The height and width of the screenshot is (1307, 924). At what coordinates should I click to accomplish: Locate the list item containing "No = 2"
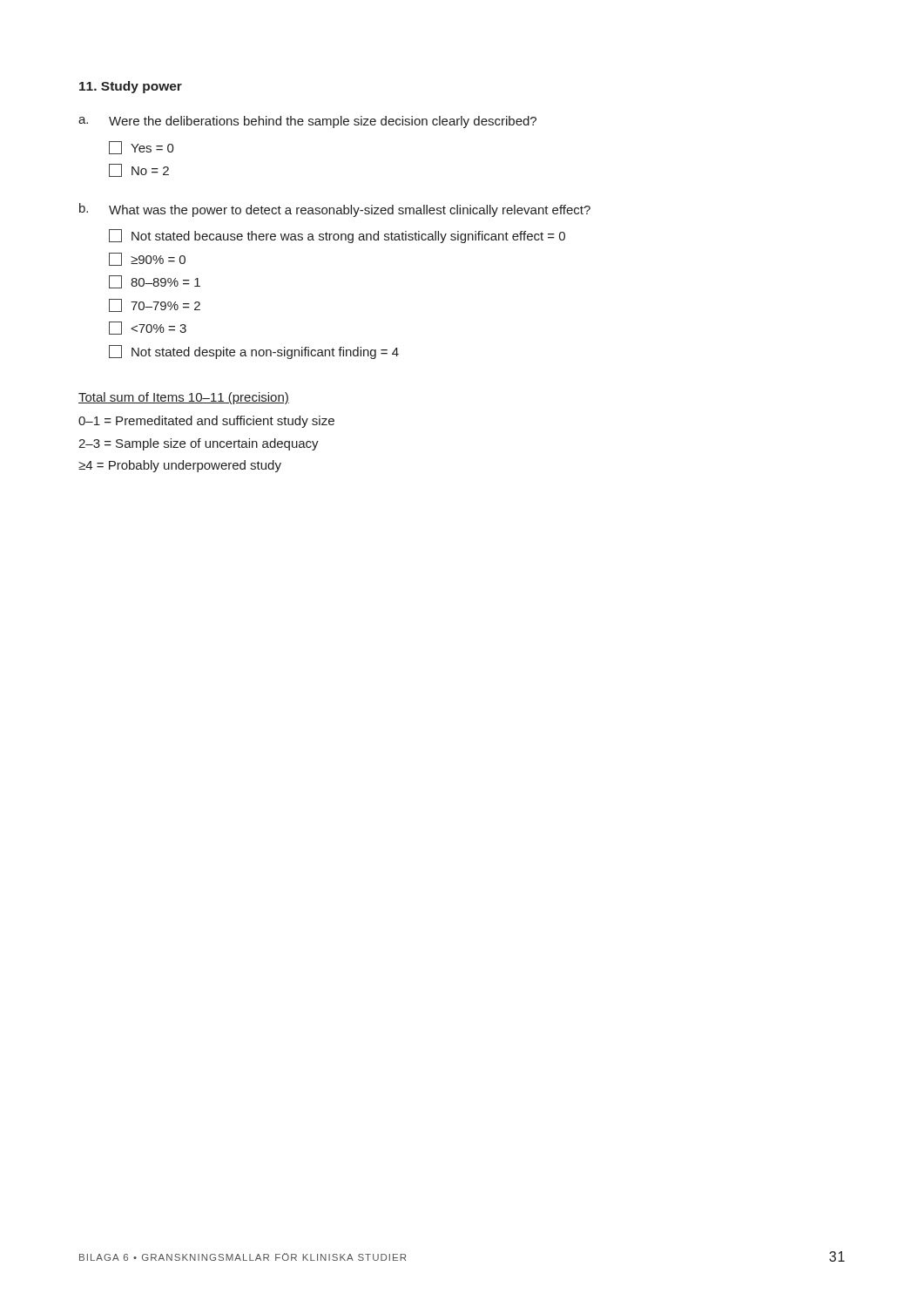pyautogui.click(x=139, y=171)
